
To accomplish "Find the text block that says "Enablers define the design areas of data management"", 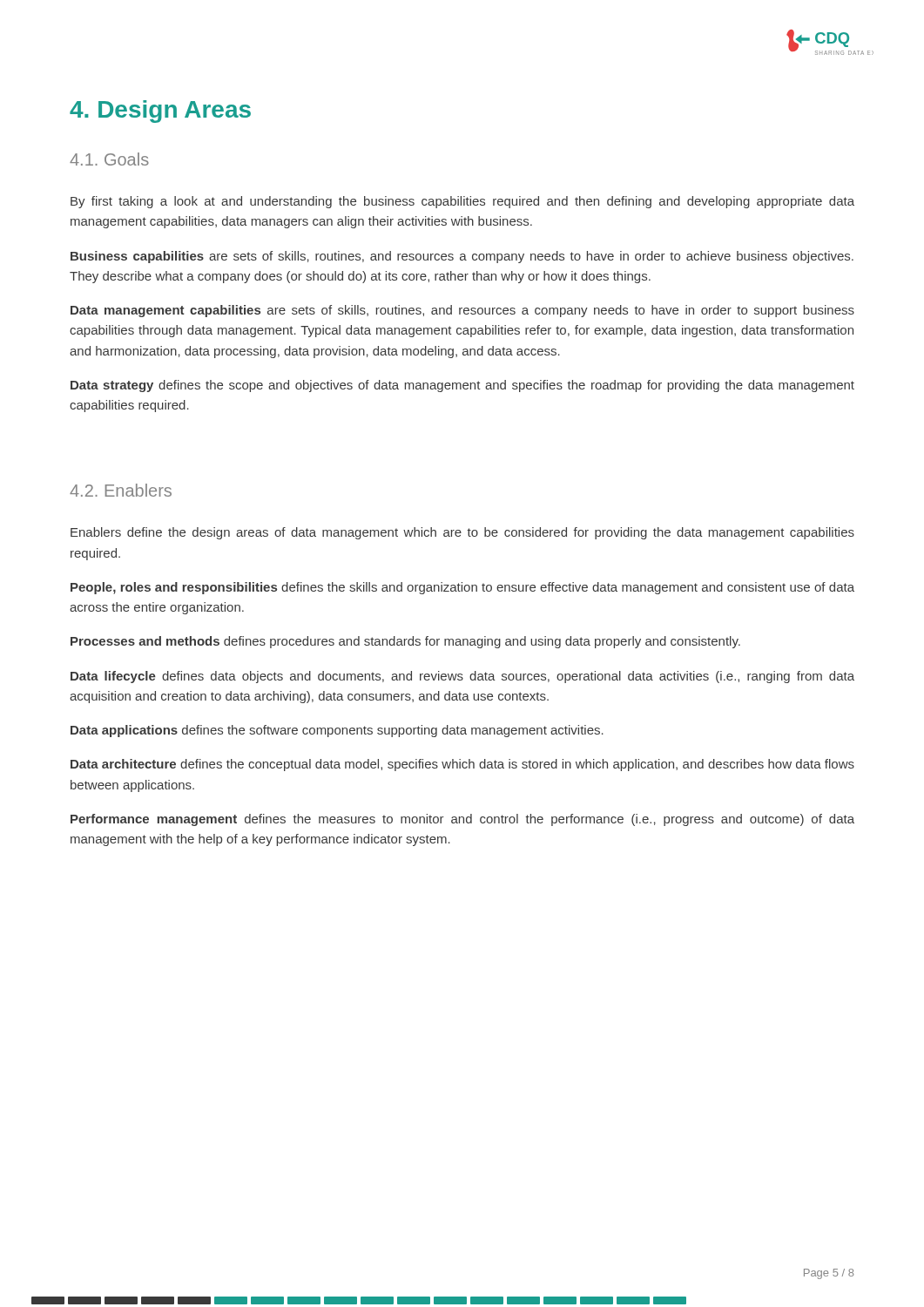I will click(x=462, y=542).
